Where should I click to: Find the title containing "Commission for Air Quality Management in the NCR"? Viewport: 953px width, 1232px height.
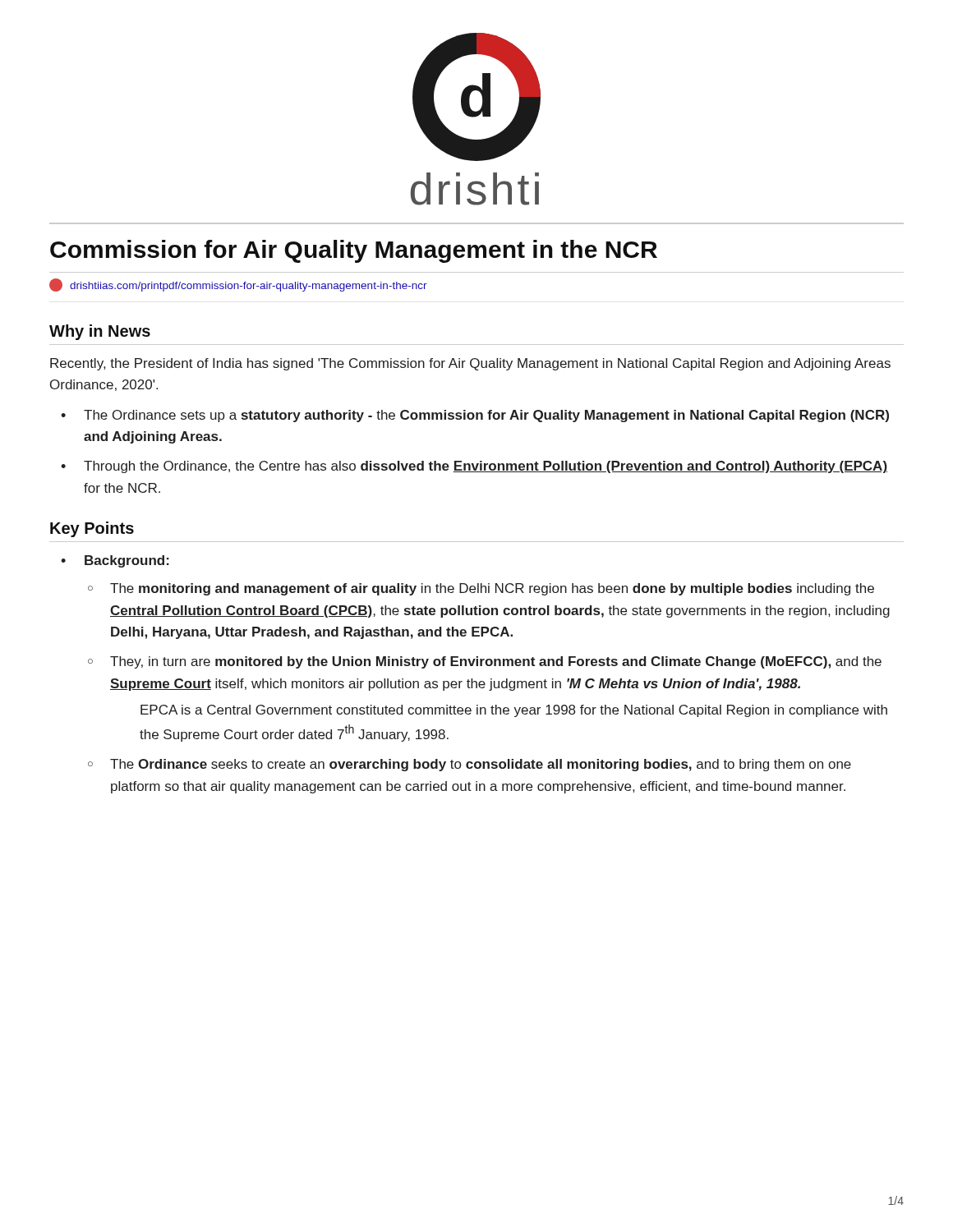[x=476, y=250]
